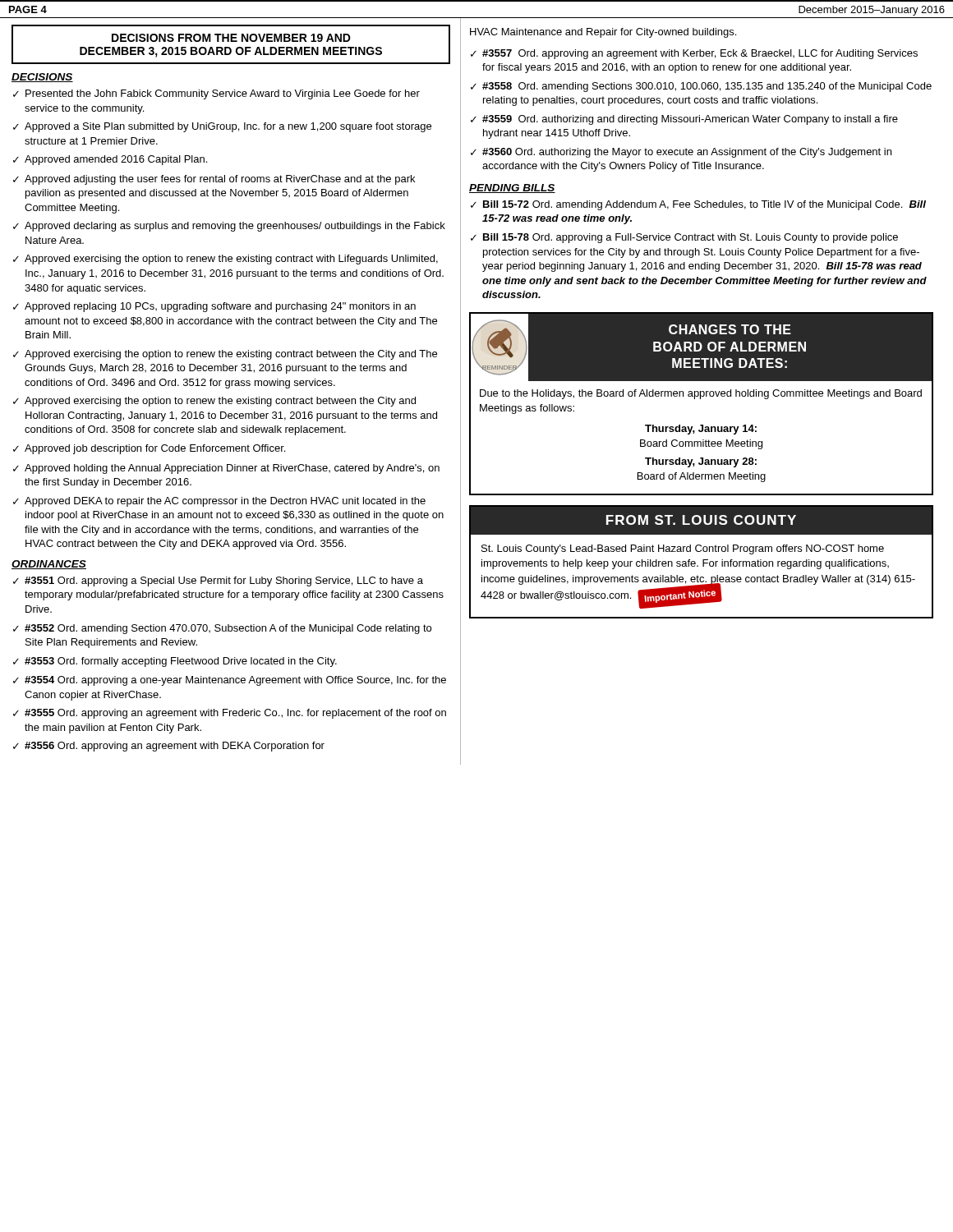Find the infographic
The width and height of the screenshot is (953, 1232).
pyautogui.click(x=701, y=404)
